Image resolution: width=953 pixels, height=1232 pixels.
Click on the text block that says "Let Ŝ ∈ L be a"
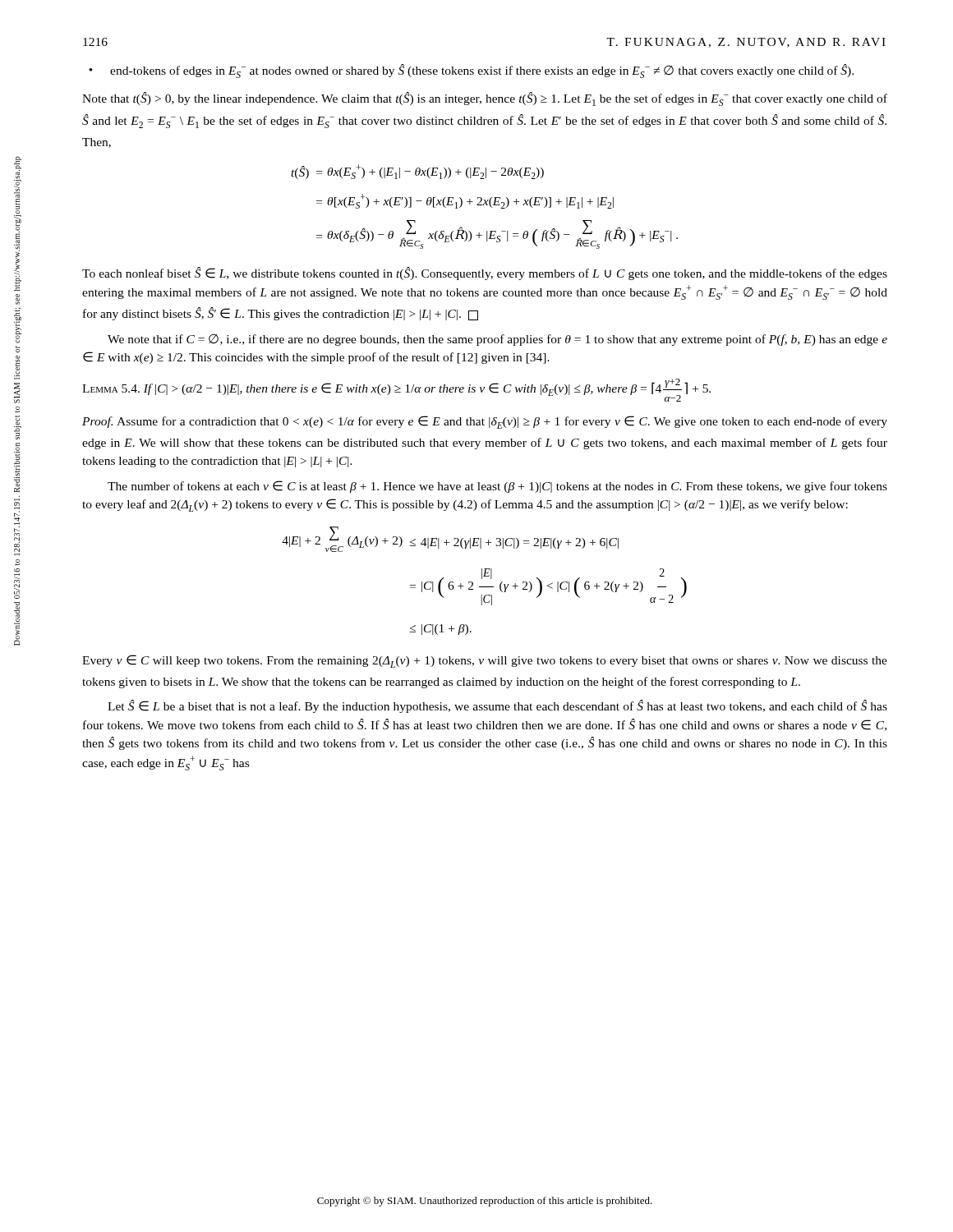(x=485, y=736)
